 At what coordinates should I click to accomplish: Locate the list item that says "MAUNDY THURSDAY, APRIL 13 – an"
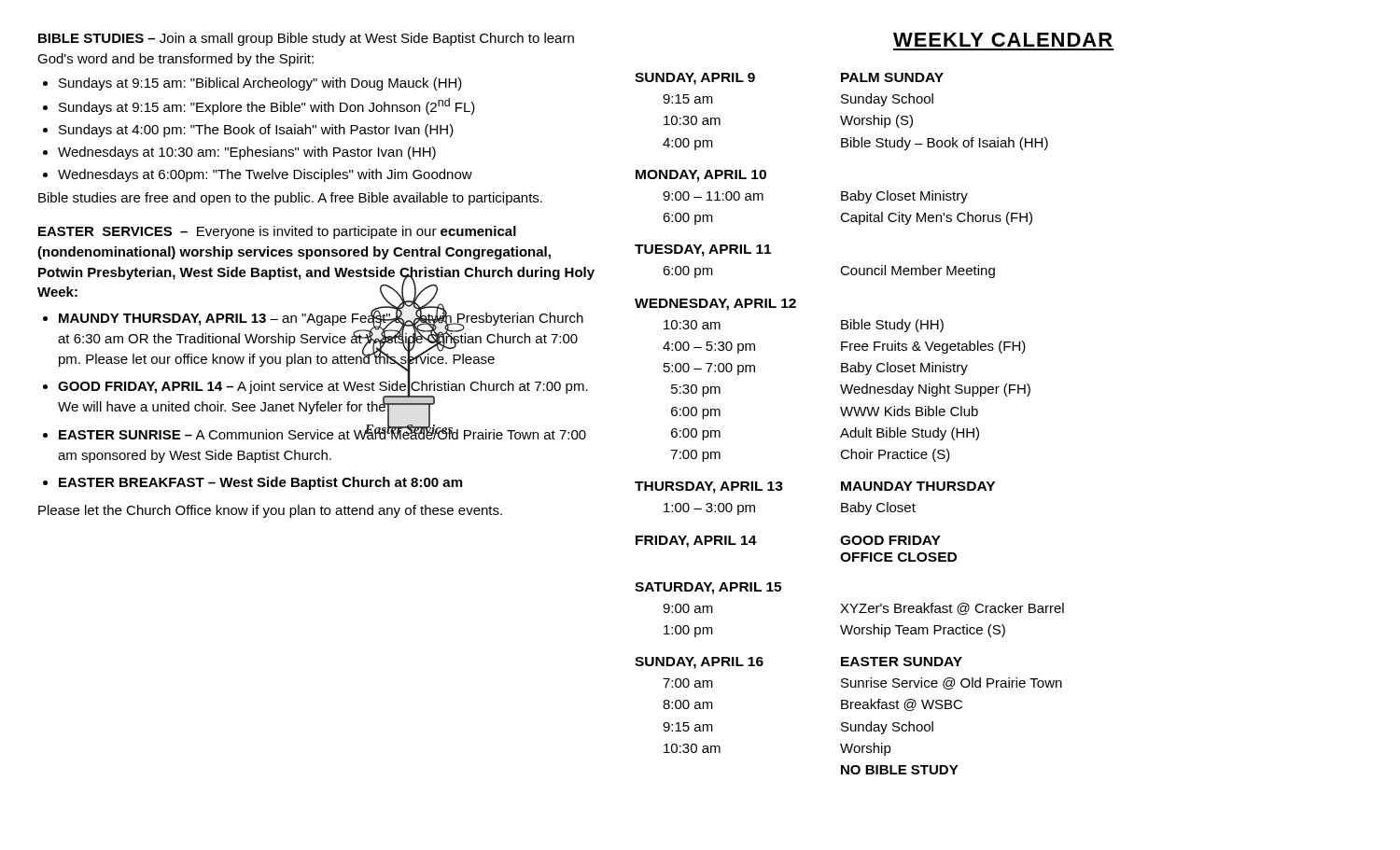(x=321, y=338)
